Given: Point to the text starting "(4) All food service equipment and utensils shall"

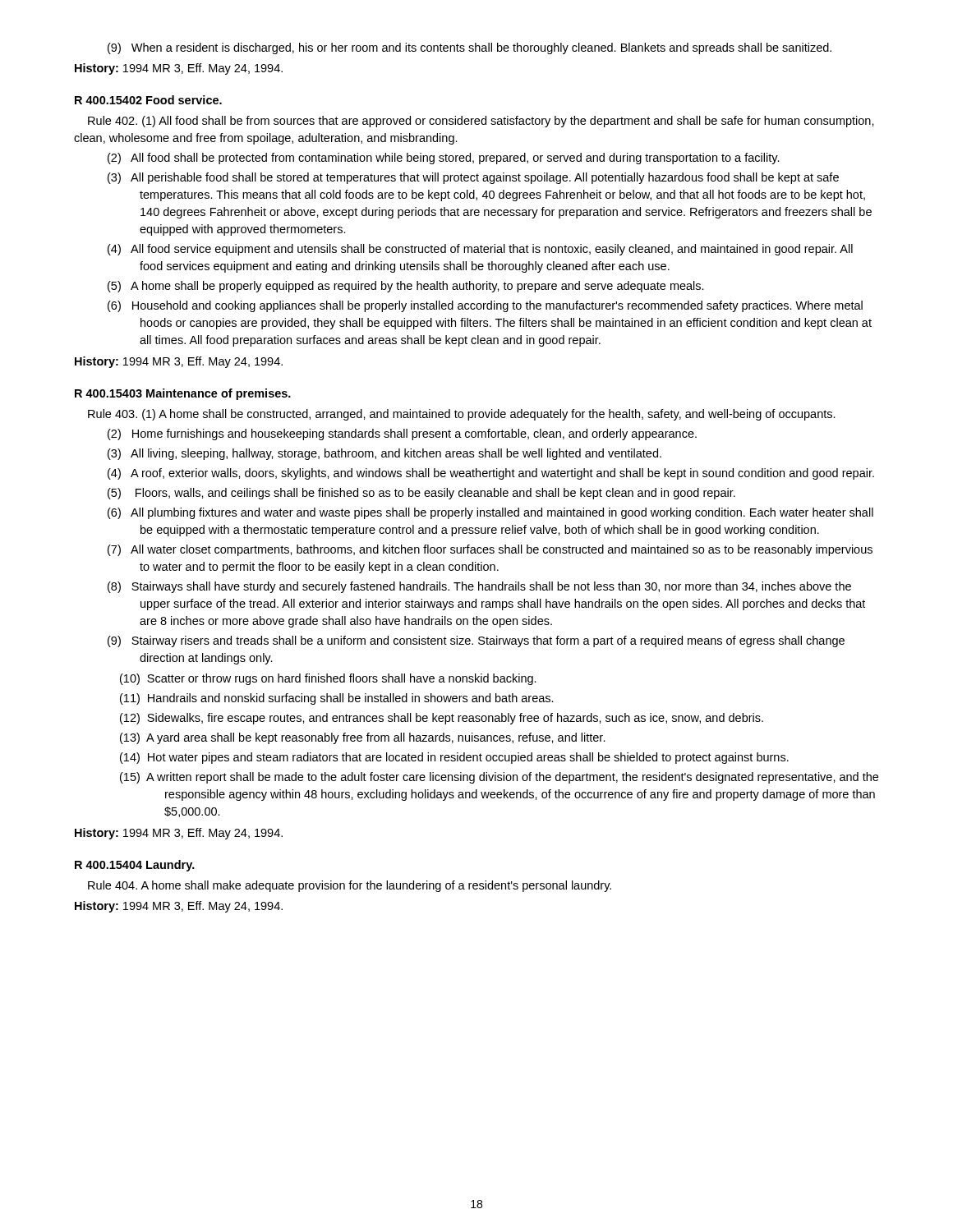Looking at the screenshot, I should [x=480, y=258].
